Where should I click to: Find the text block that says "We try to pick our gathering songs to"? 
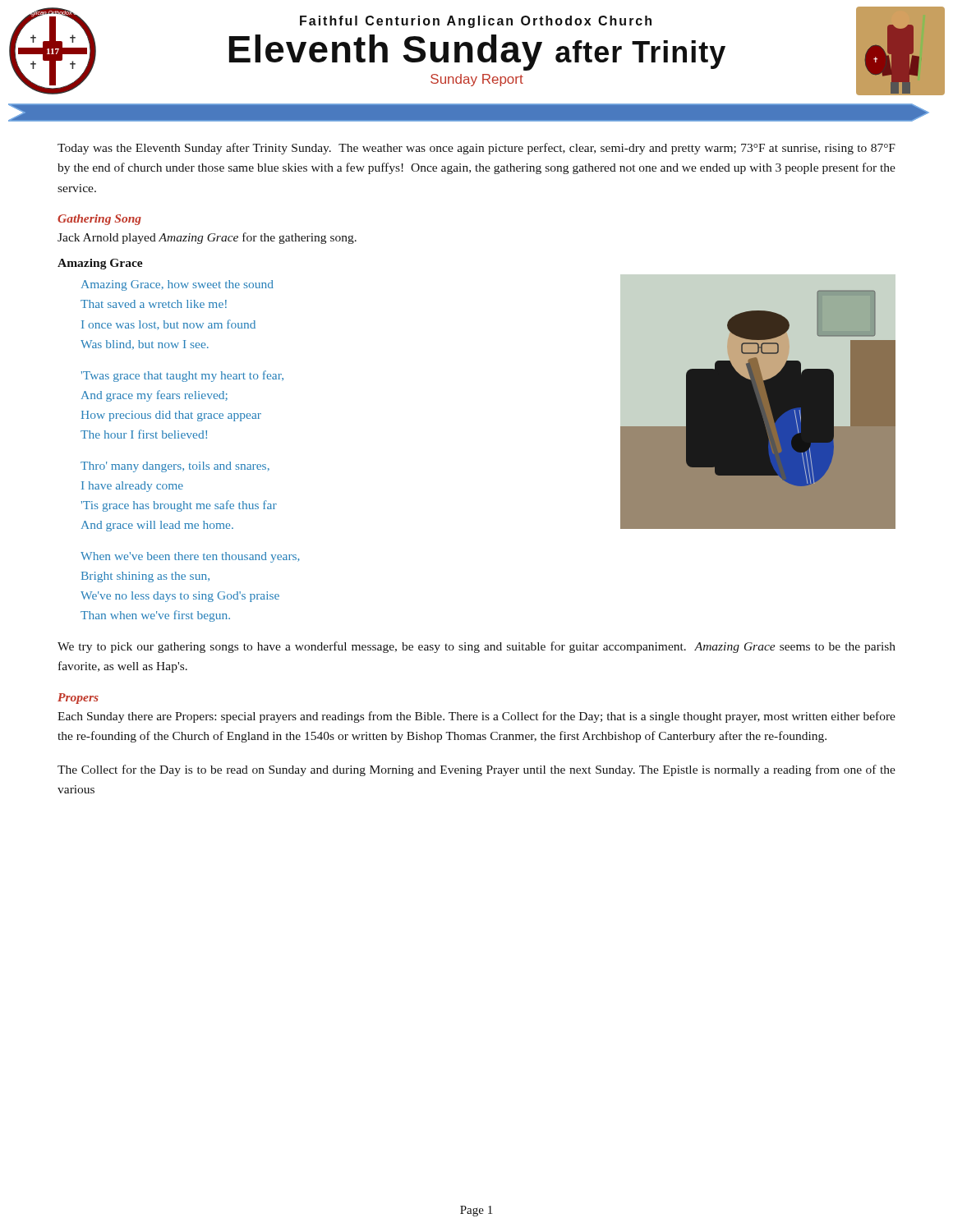pyautogui.click(x=476, y=656)
